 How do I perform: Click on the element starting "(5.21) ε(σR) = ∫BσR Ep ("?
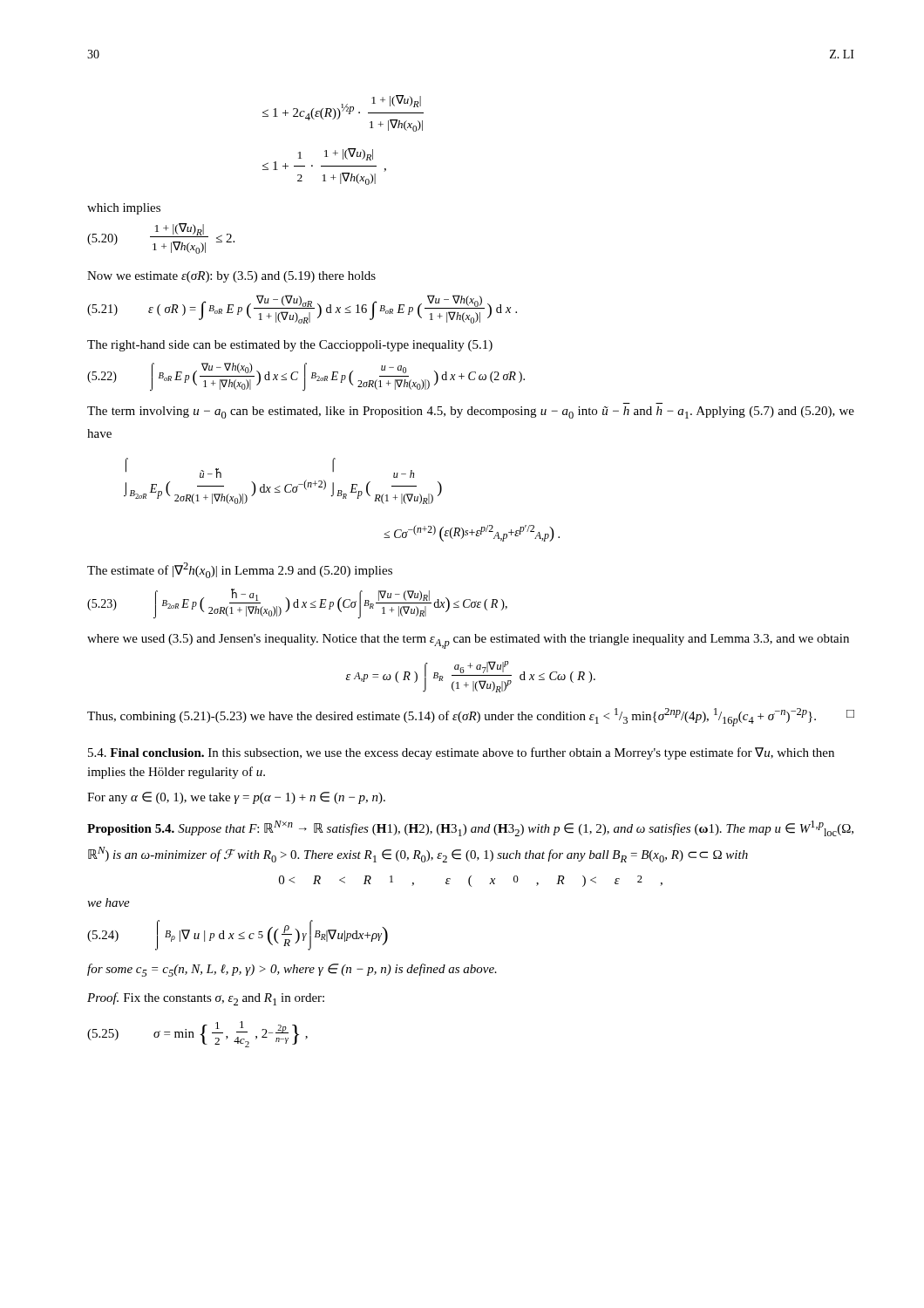click(302, 309)
